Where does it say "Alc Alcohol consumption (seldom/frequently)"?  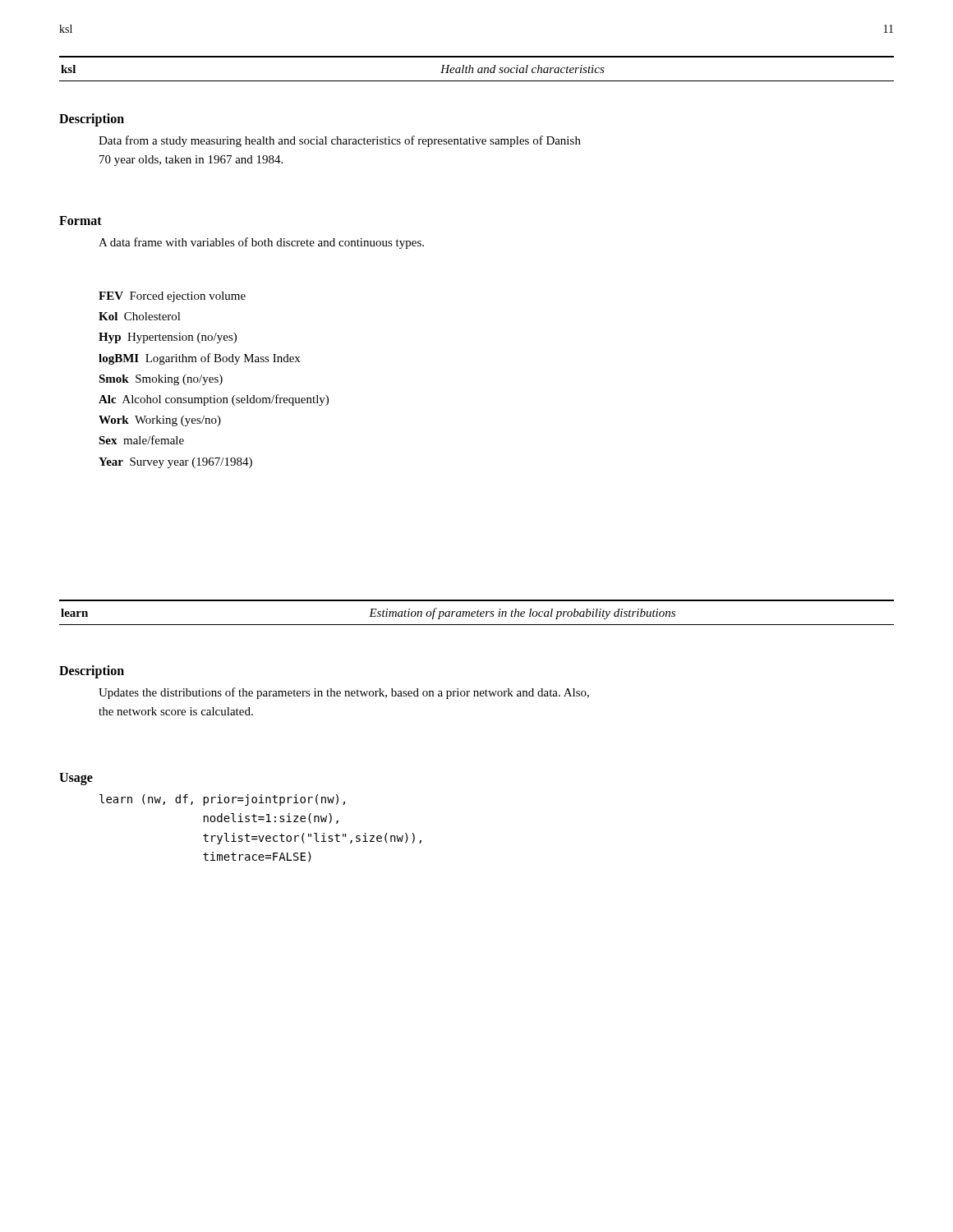pos(214,399)
